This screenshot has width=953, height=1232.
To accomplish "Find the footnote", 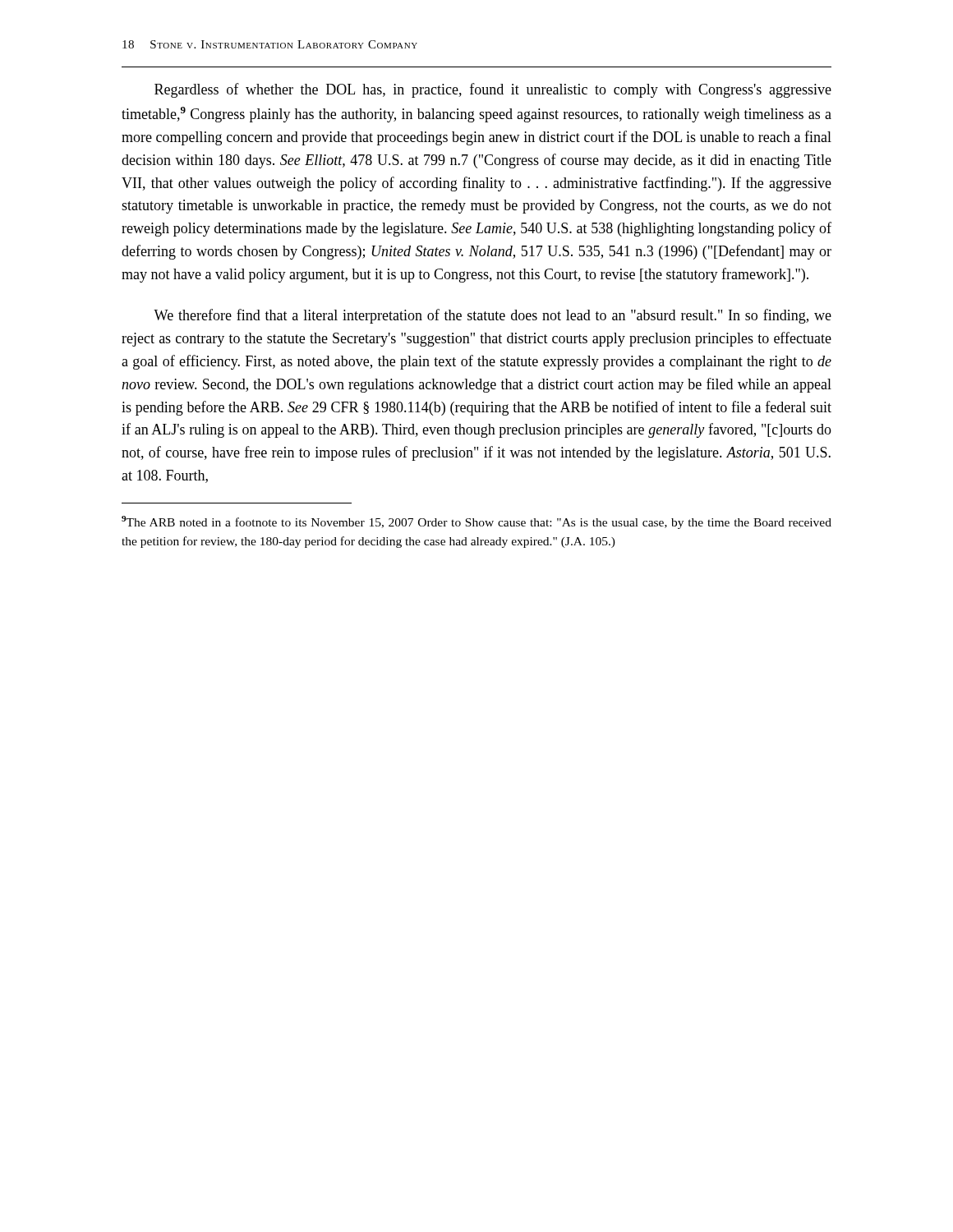I will click(476, 531).
